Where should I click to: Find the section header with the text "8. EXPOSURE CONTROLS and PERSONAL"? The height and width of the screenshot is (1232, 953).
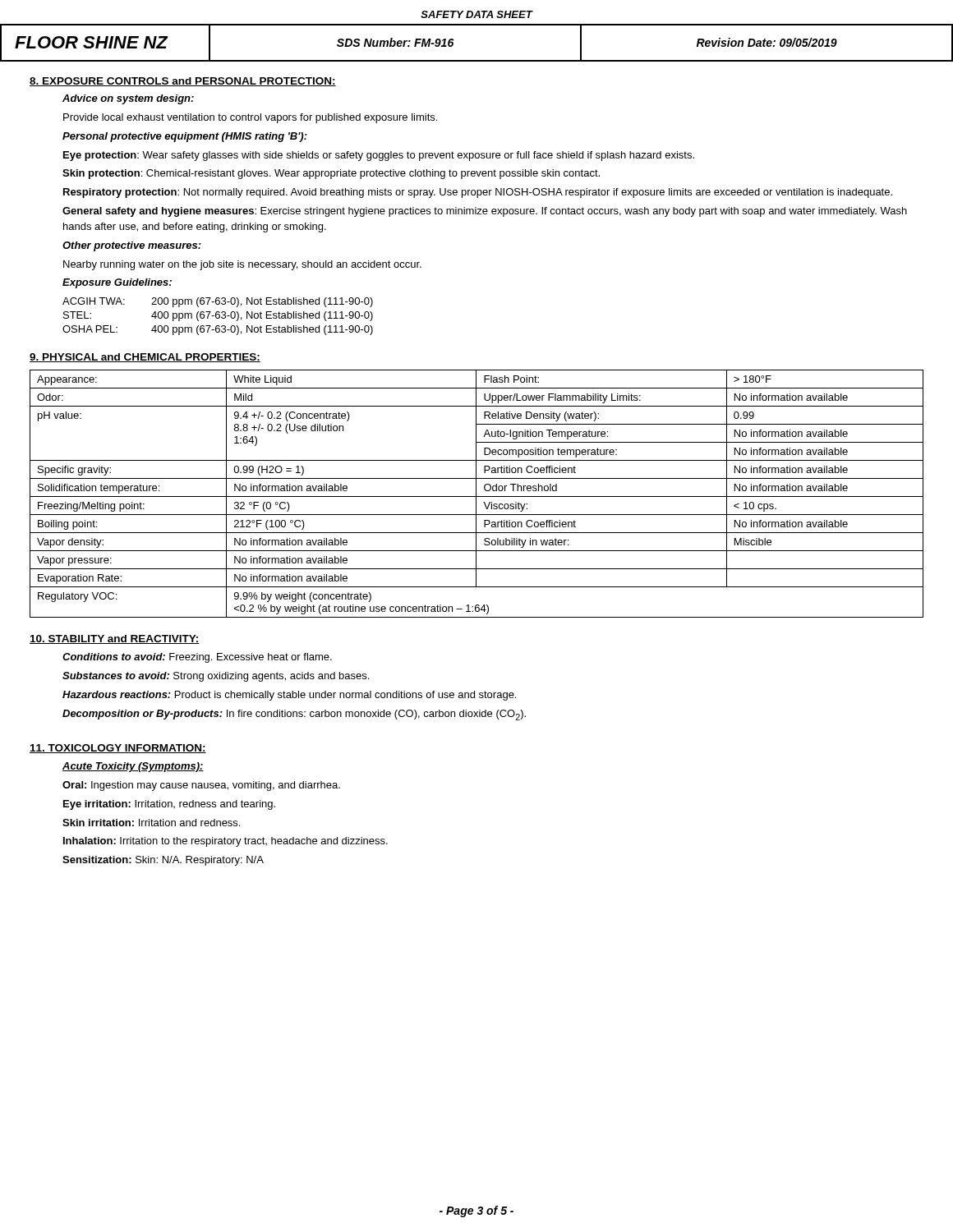pos(183,81)
